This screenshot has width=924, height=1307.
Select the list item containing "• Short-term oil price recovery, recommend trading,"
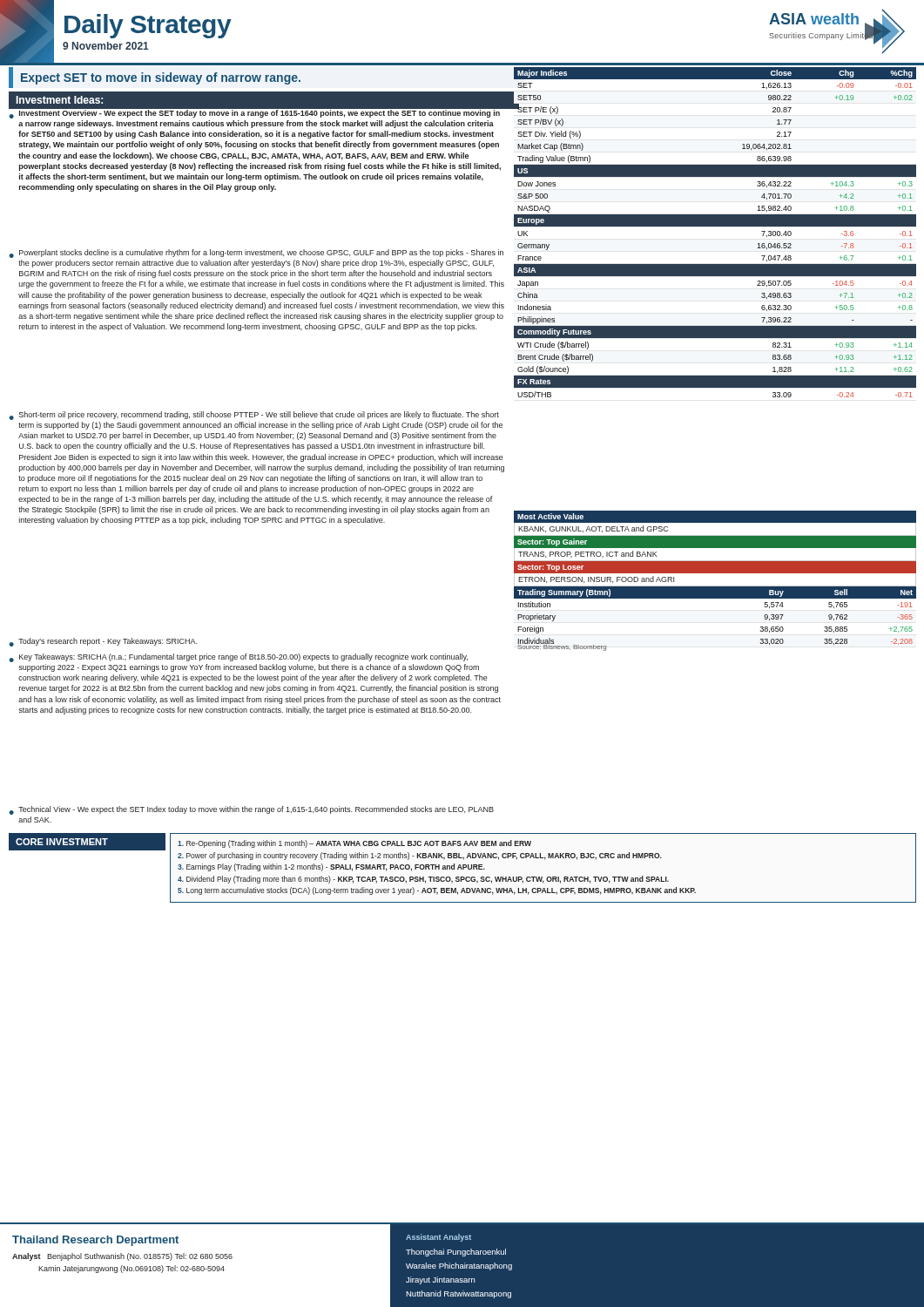click(257, 468)
